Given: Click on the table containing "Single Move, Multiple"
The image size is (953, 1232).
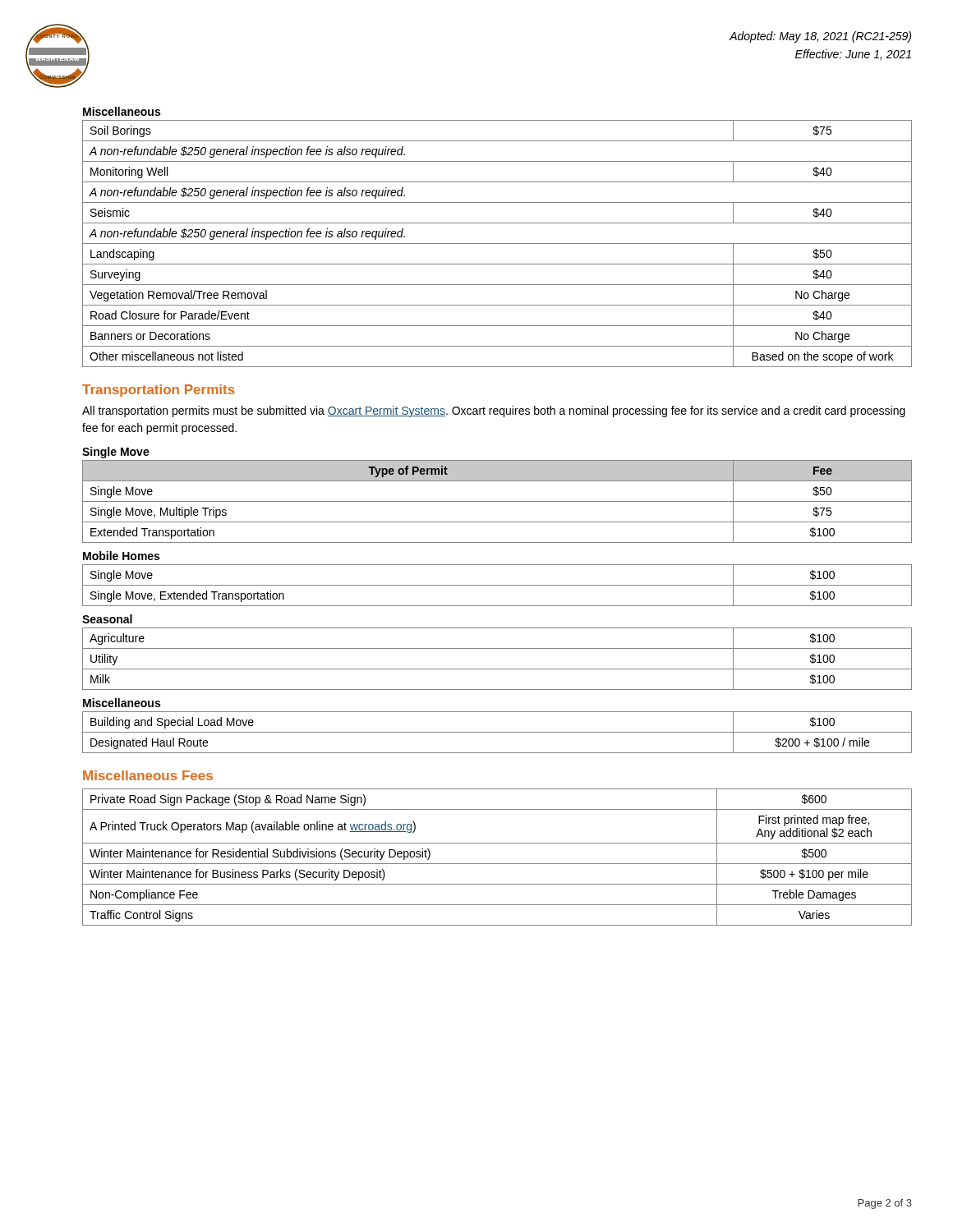Looking at the screenshot, I should [x=497, y=501].
